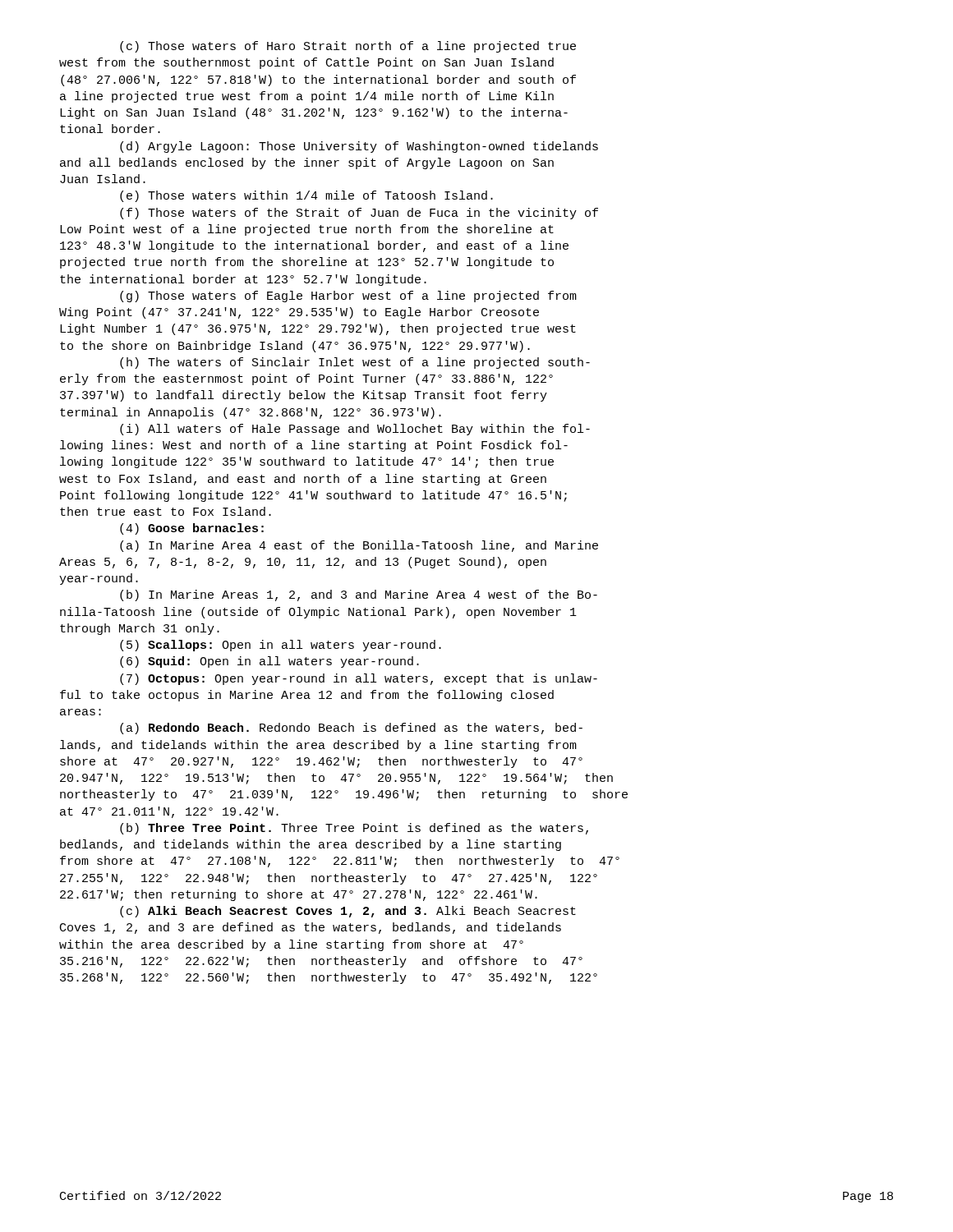The width and height of the screenshot is (953, 1232).
Task: Point to the region starting "(e) Those waters within"
Action: [x=277, y=197]
